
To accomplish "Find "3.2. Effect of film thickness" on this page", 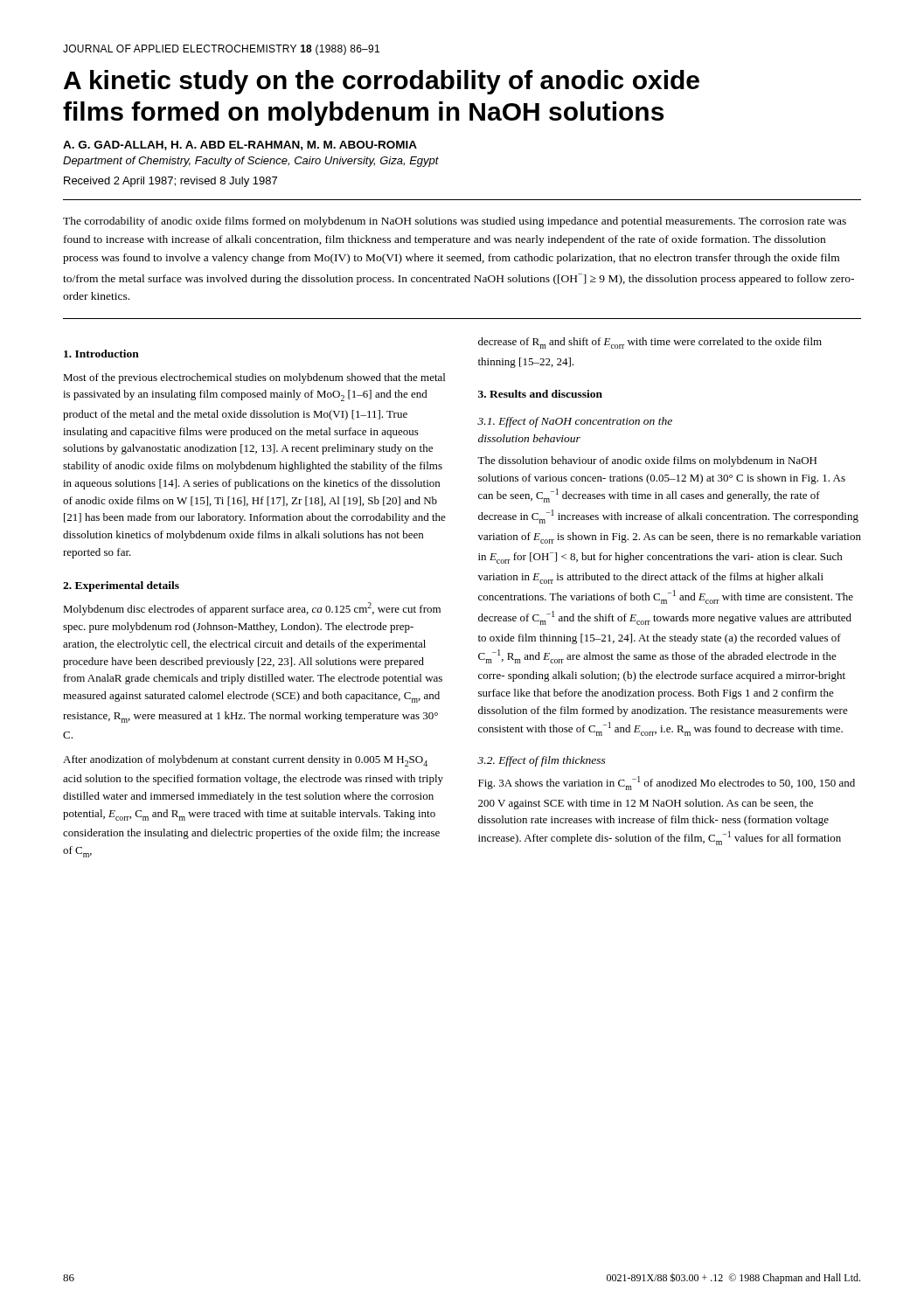I will coord(542,760).
